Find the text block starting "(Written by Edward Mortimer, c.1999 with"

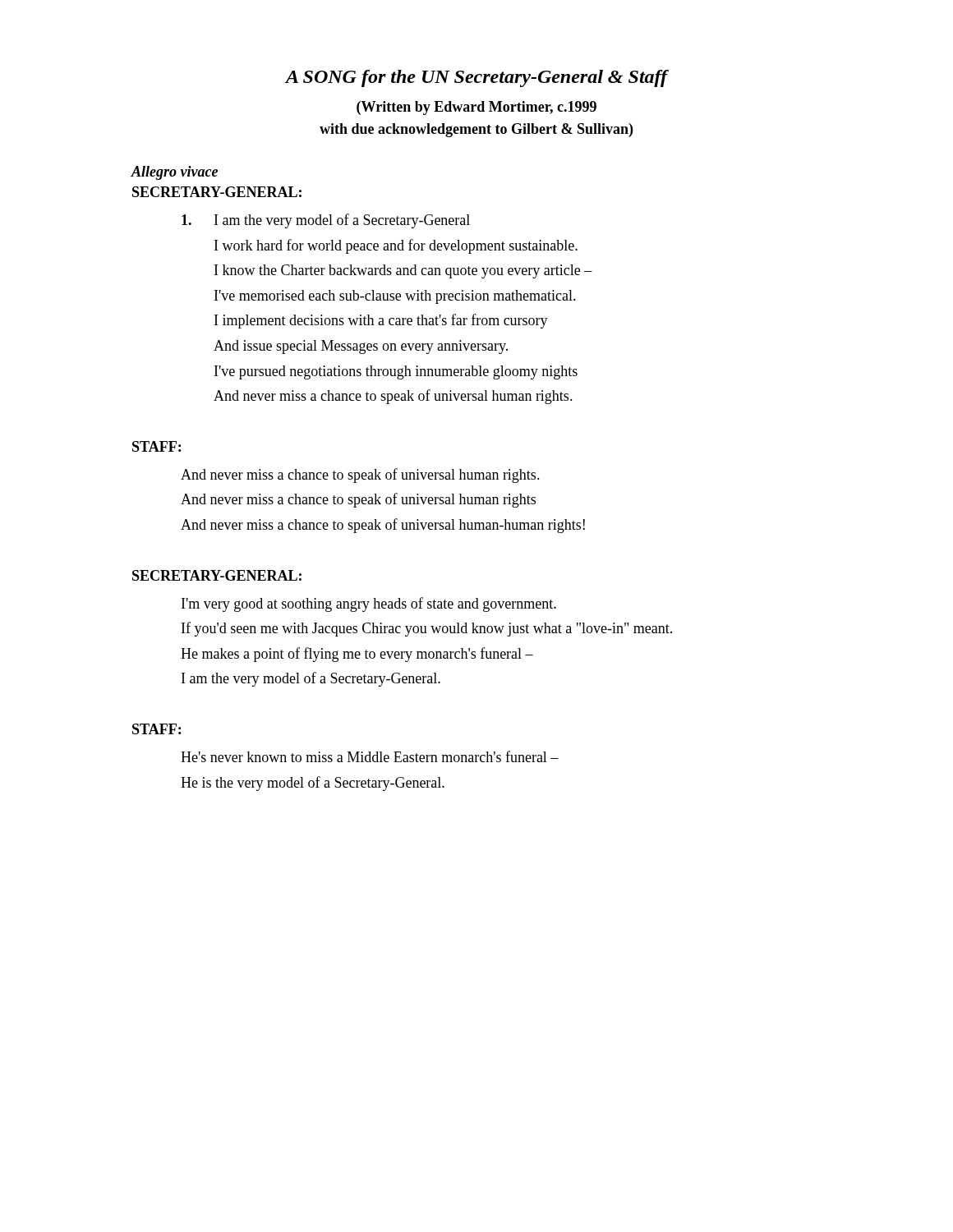(476, 118)
